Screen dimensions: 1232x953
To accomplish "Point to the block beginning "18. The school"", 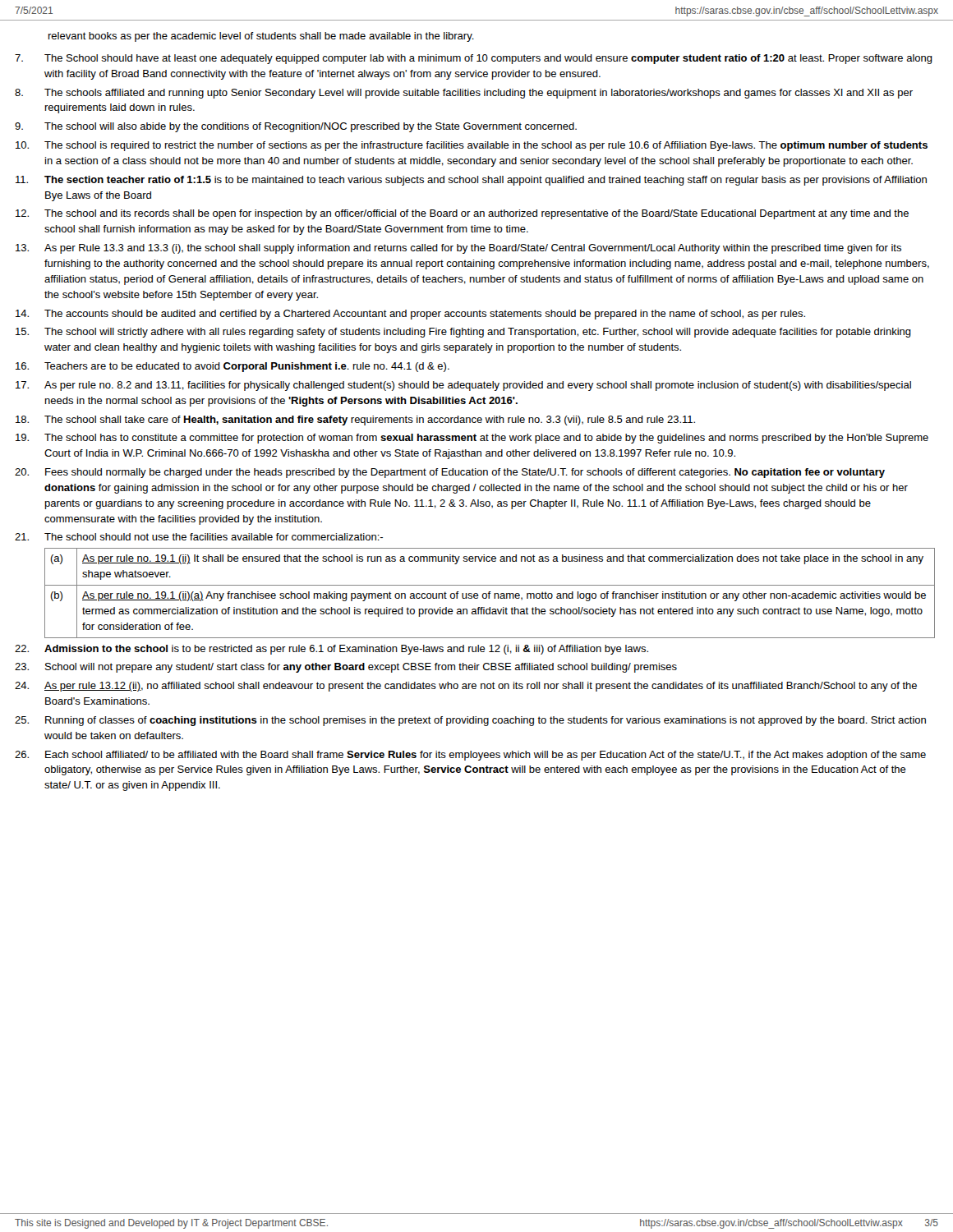I will click(476, 420).
